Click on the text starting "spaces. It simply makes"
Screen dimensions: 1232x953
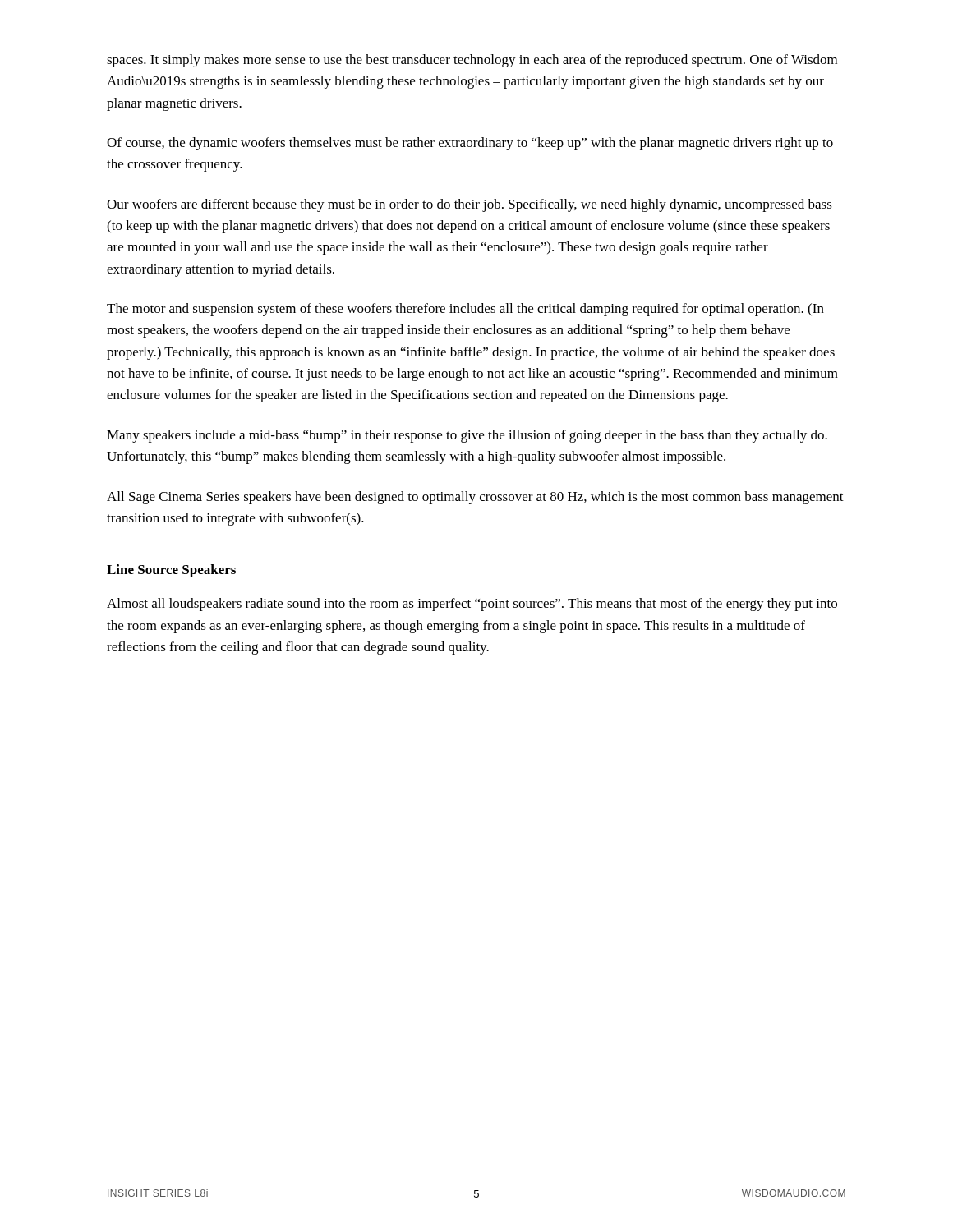point(472,81)
